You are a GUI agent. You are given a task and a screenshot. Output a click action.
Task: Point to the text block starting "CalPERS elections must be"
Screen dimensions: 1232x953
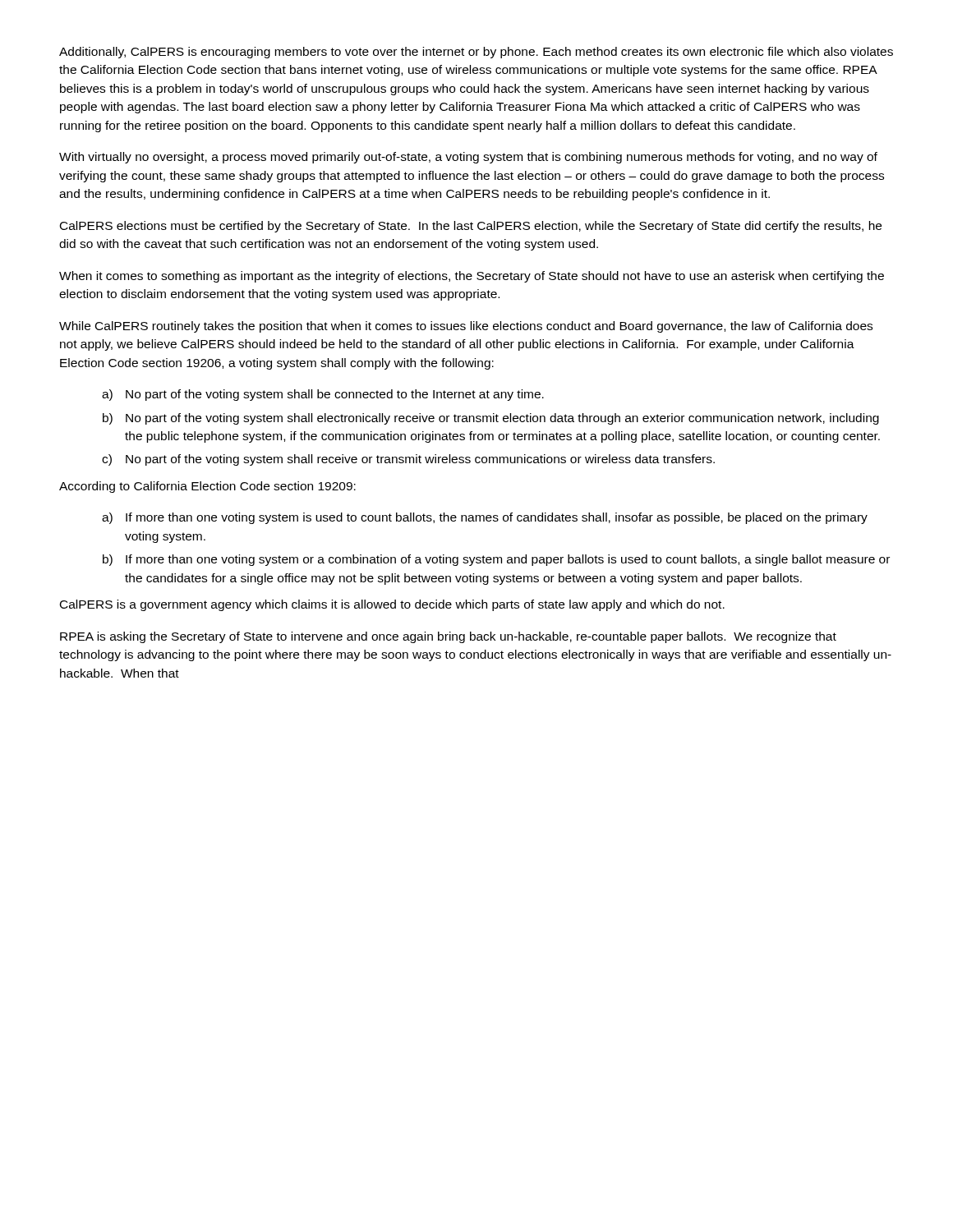[x=471, y=235]
